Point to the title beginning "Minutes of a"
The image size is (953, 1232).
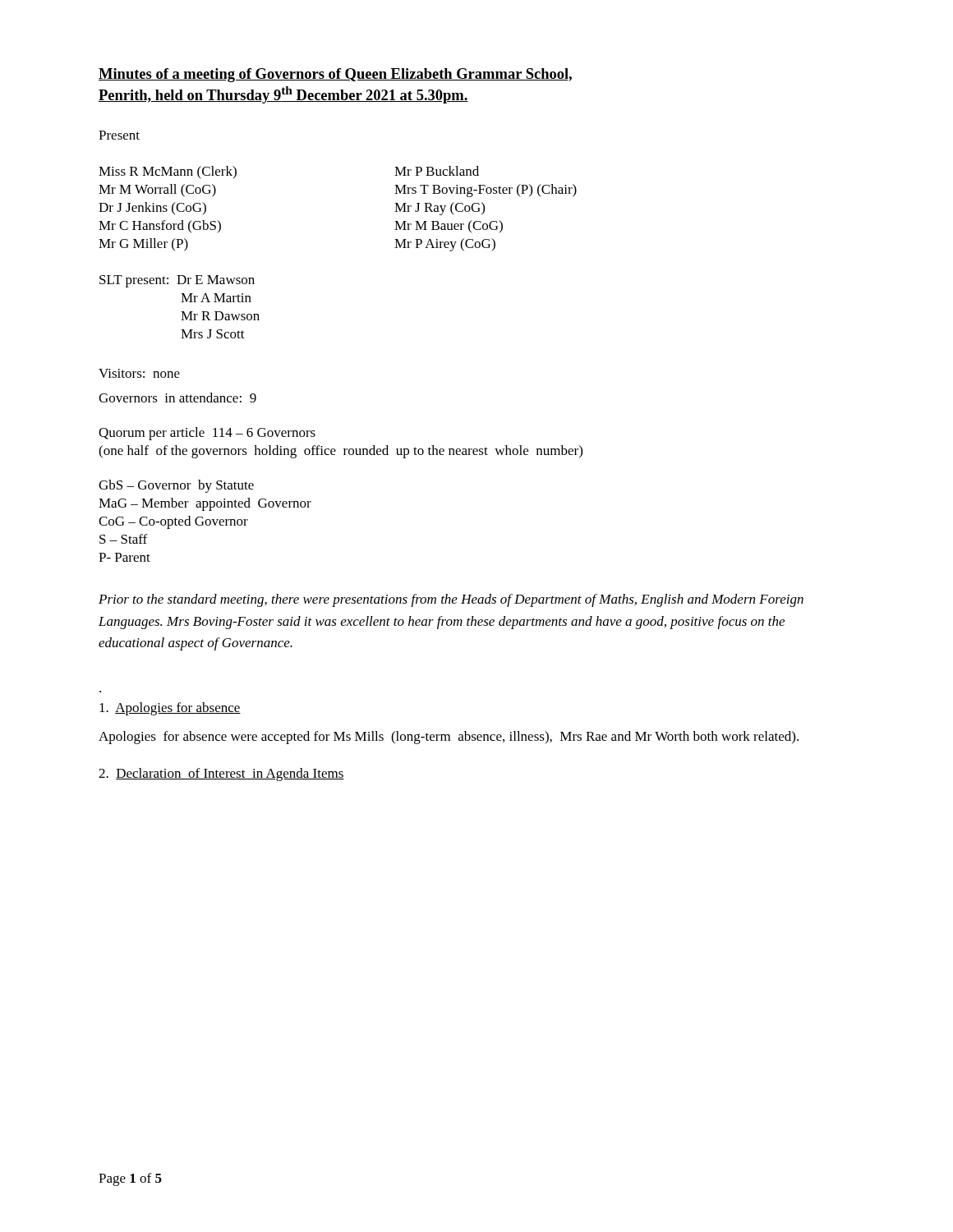[335, 85]
